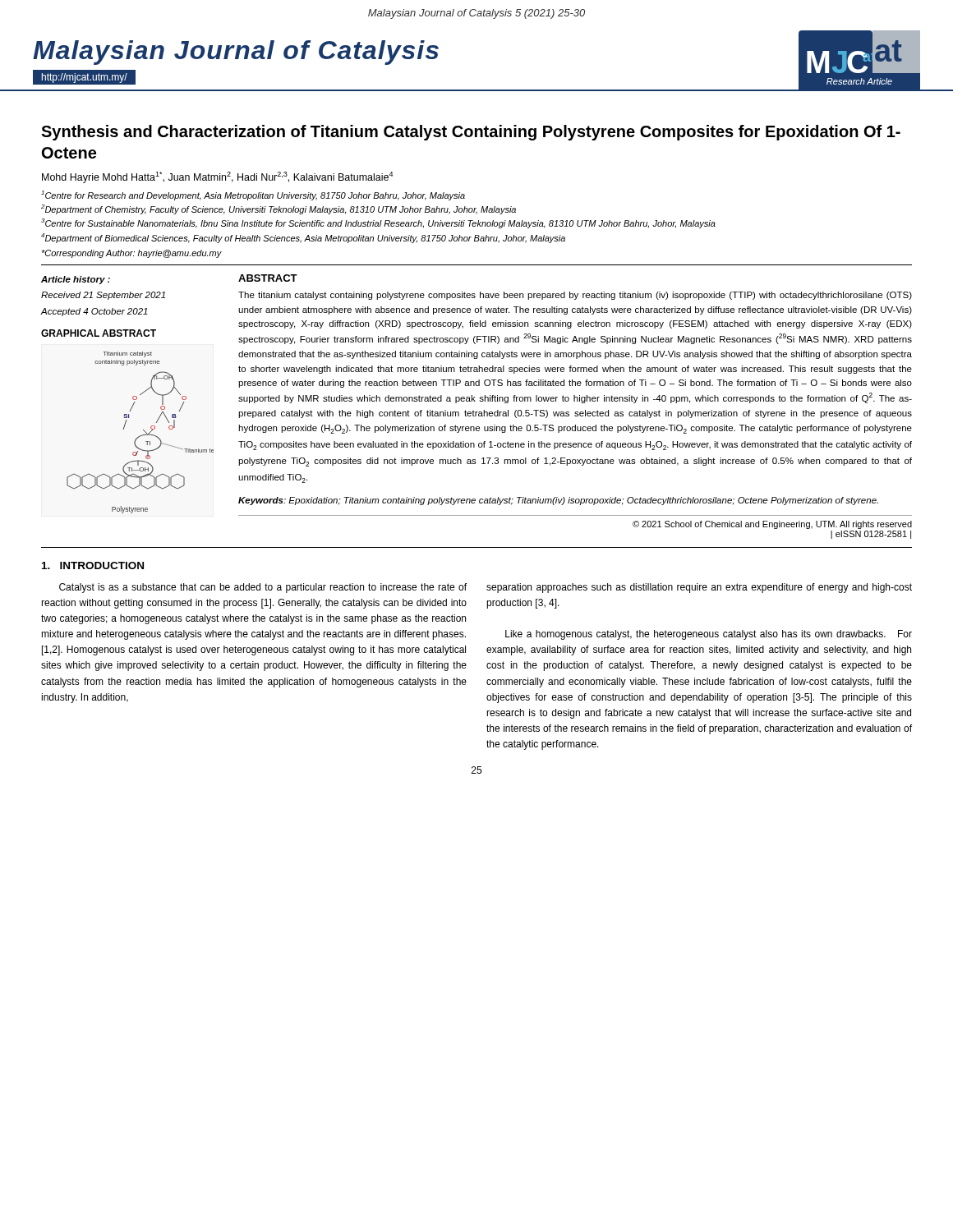
Task: Select the illustration
Action: [127, 432]
